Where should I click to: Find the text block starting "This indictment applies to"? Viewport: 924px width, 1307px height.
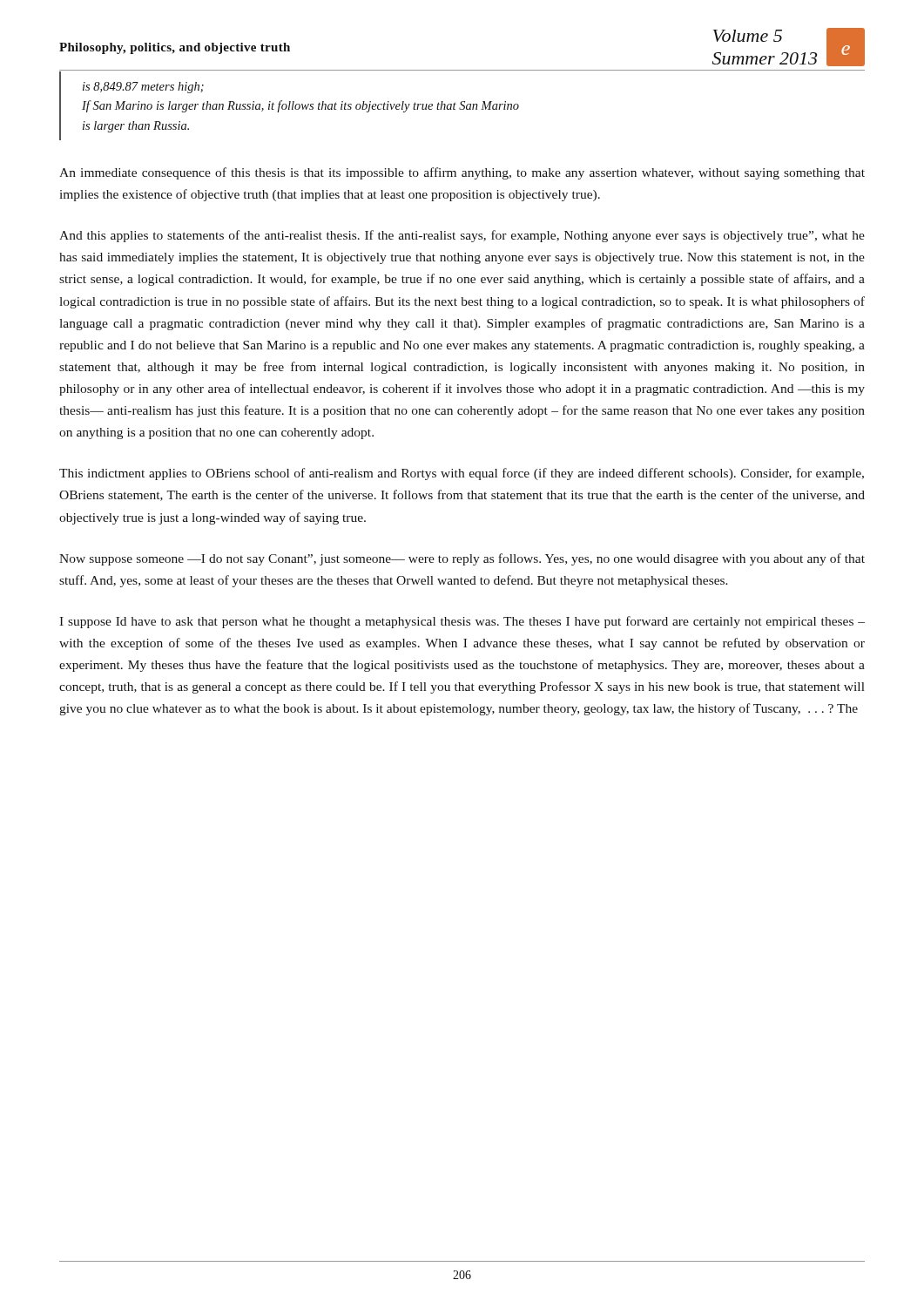[x=462, y=495]
